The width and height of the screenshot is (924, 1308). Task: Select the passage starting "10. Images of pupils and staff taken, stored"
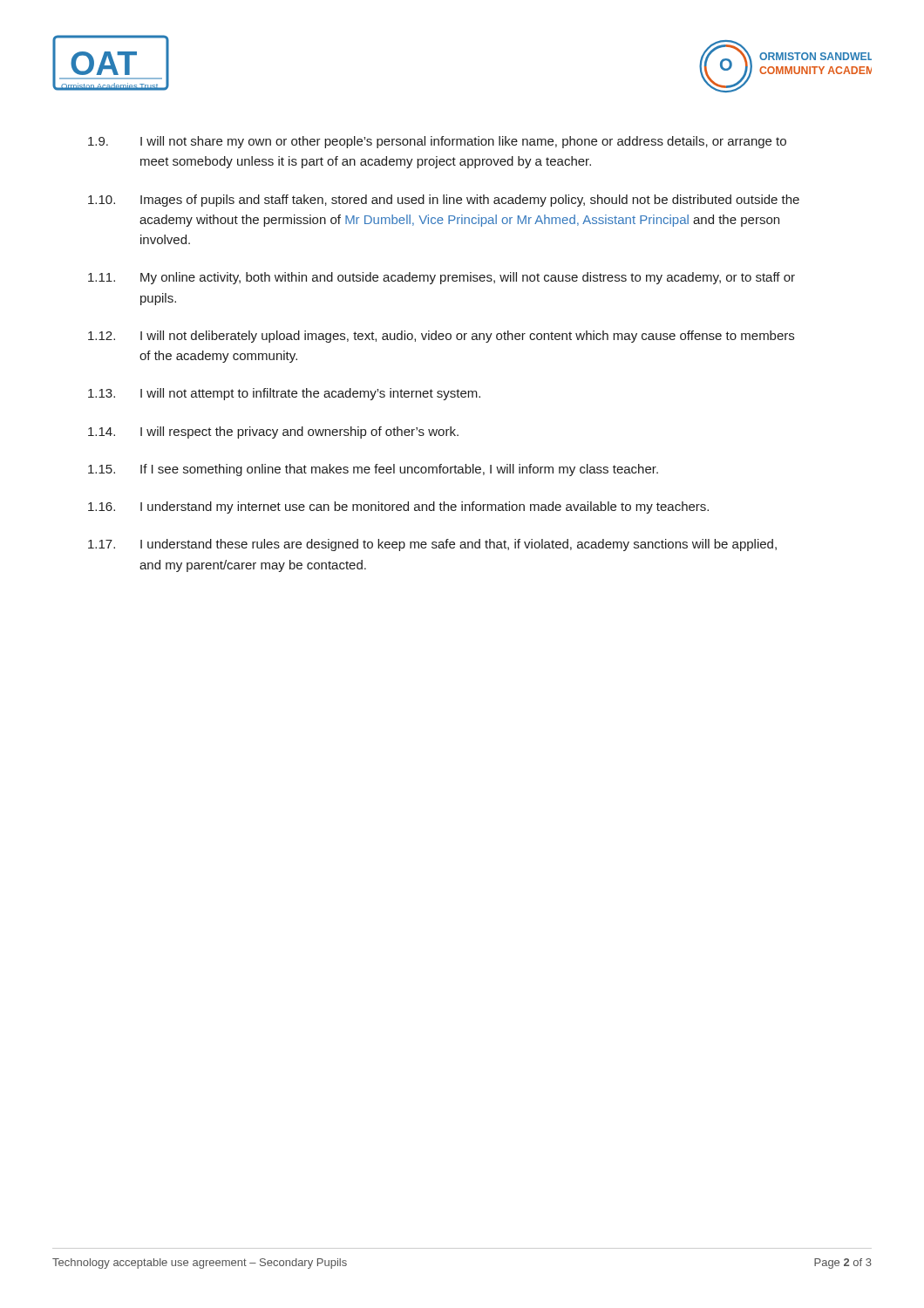pyautogui.click(x=445, y=219)
